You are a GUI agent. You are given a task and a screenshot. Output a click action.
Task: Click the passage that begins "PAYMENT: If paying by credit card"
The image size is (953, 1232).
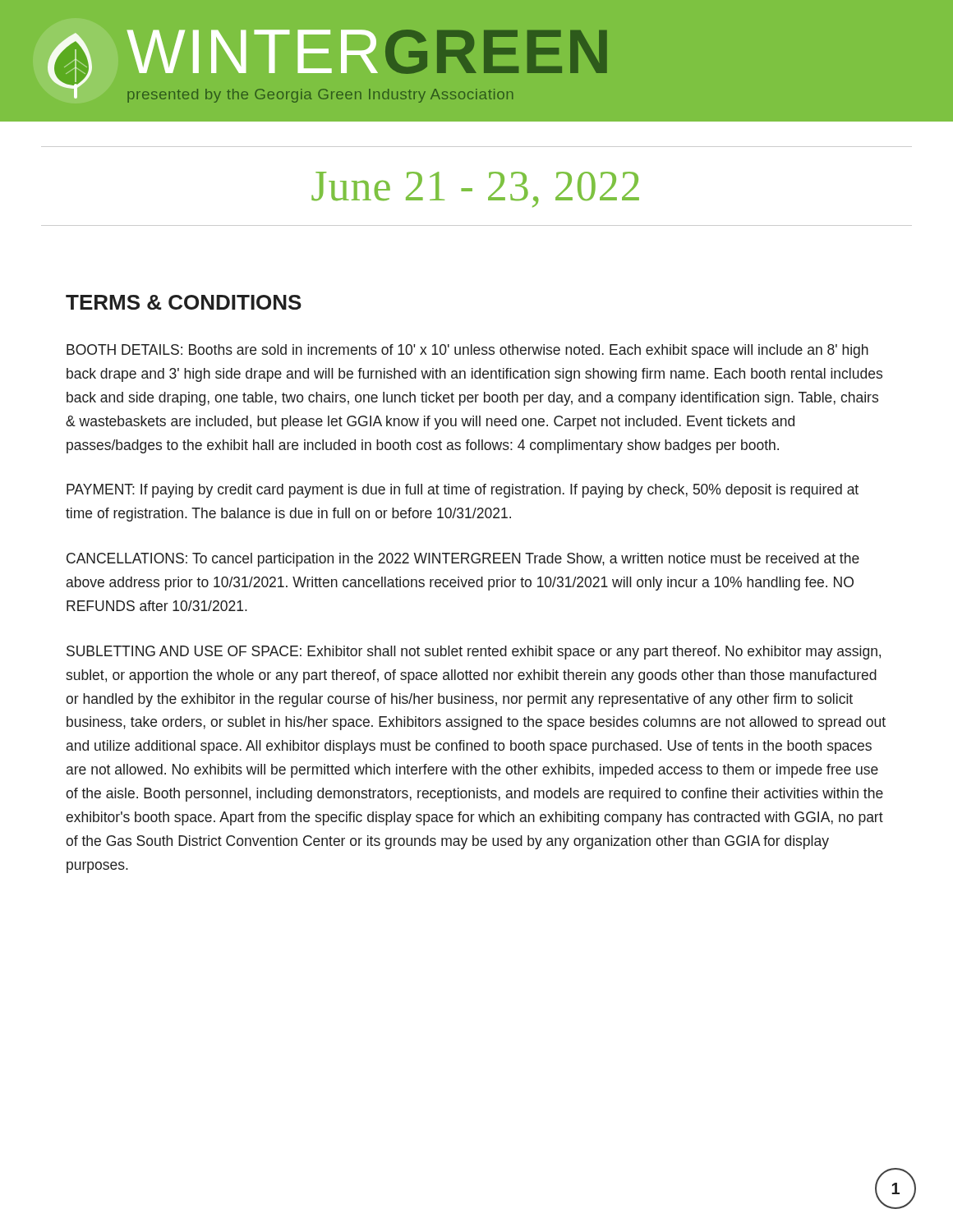coord(462,502)
